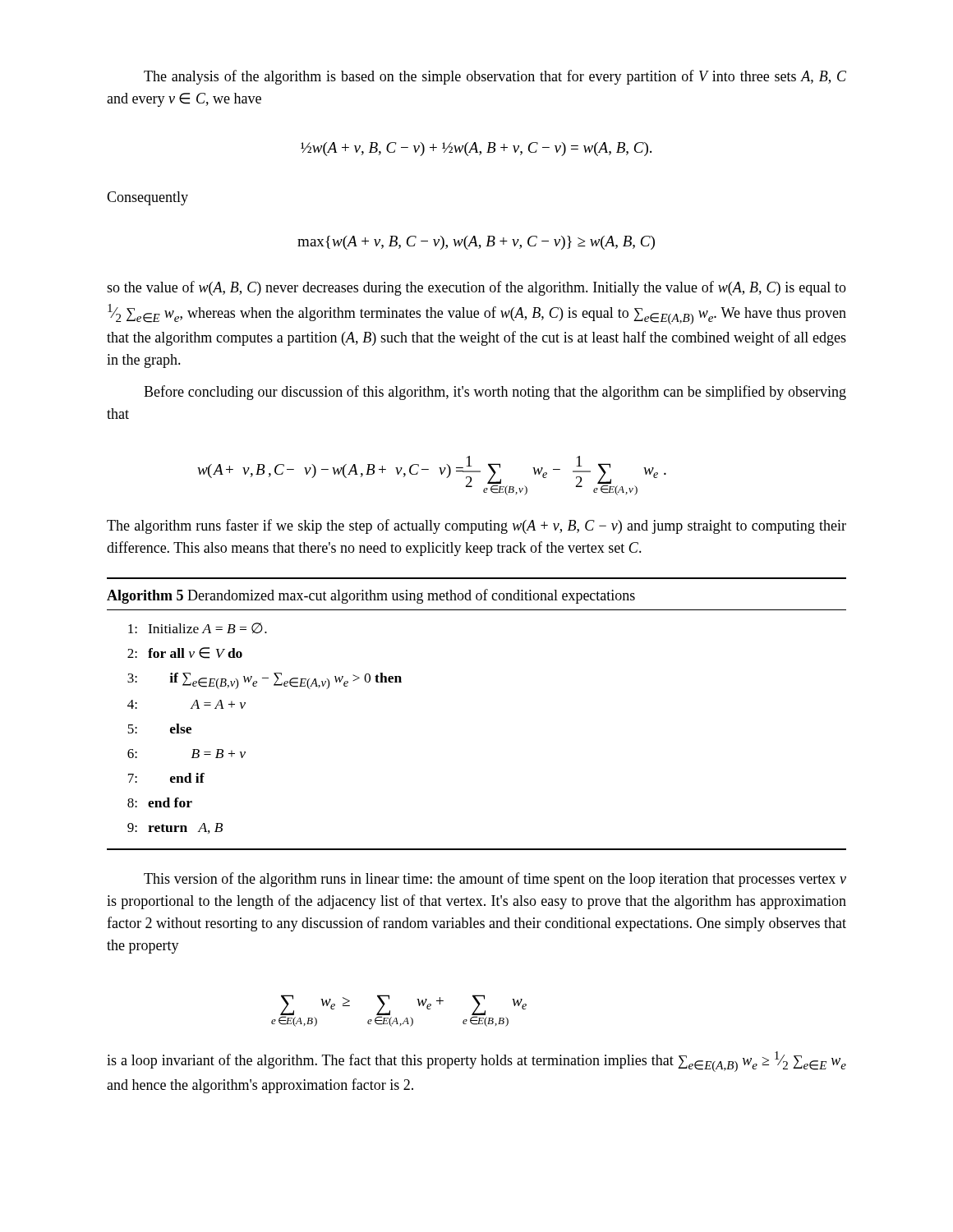Select the formula containing "w ( A + v , B"
The height and width of the screenshot is (1232, 953).
(x=476, y=470)
